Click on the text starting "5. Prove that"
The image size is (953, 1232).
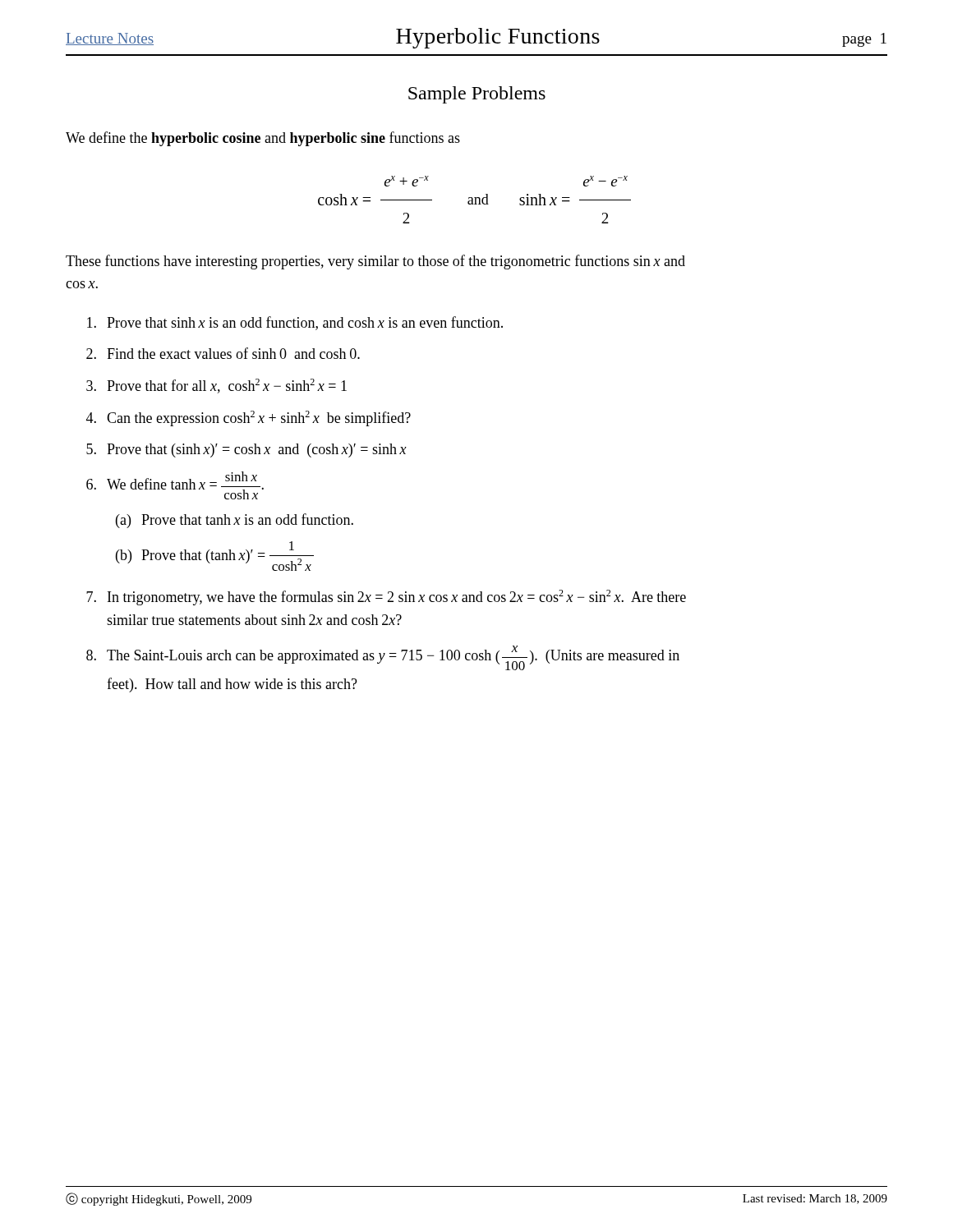246,451
